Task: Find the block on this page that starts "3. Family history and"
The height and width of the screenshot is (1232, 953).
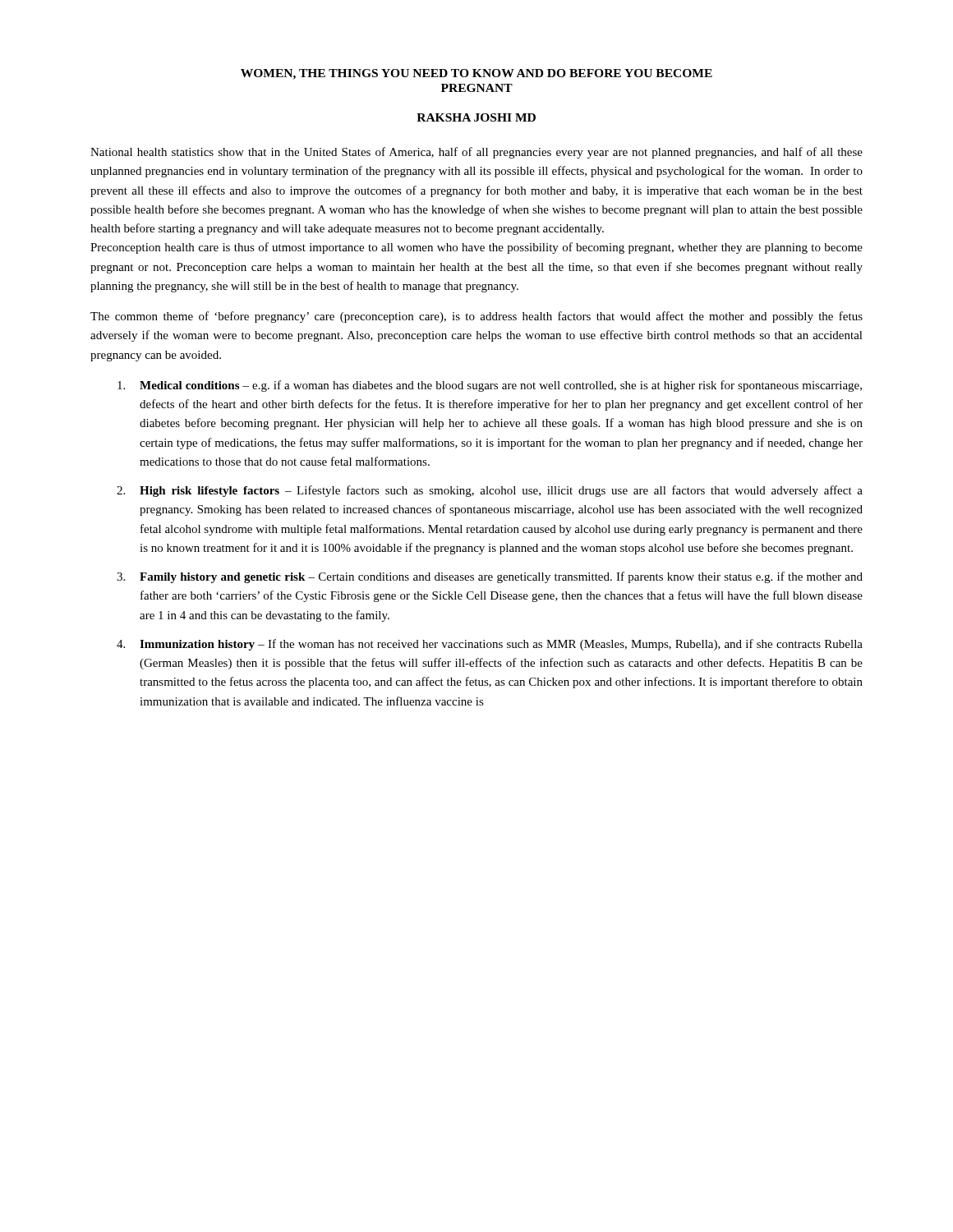Action: tap(476, 596)
